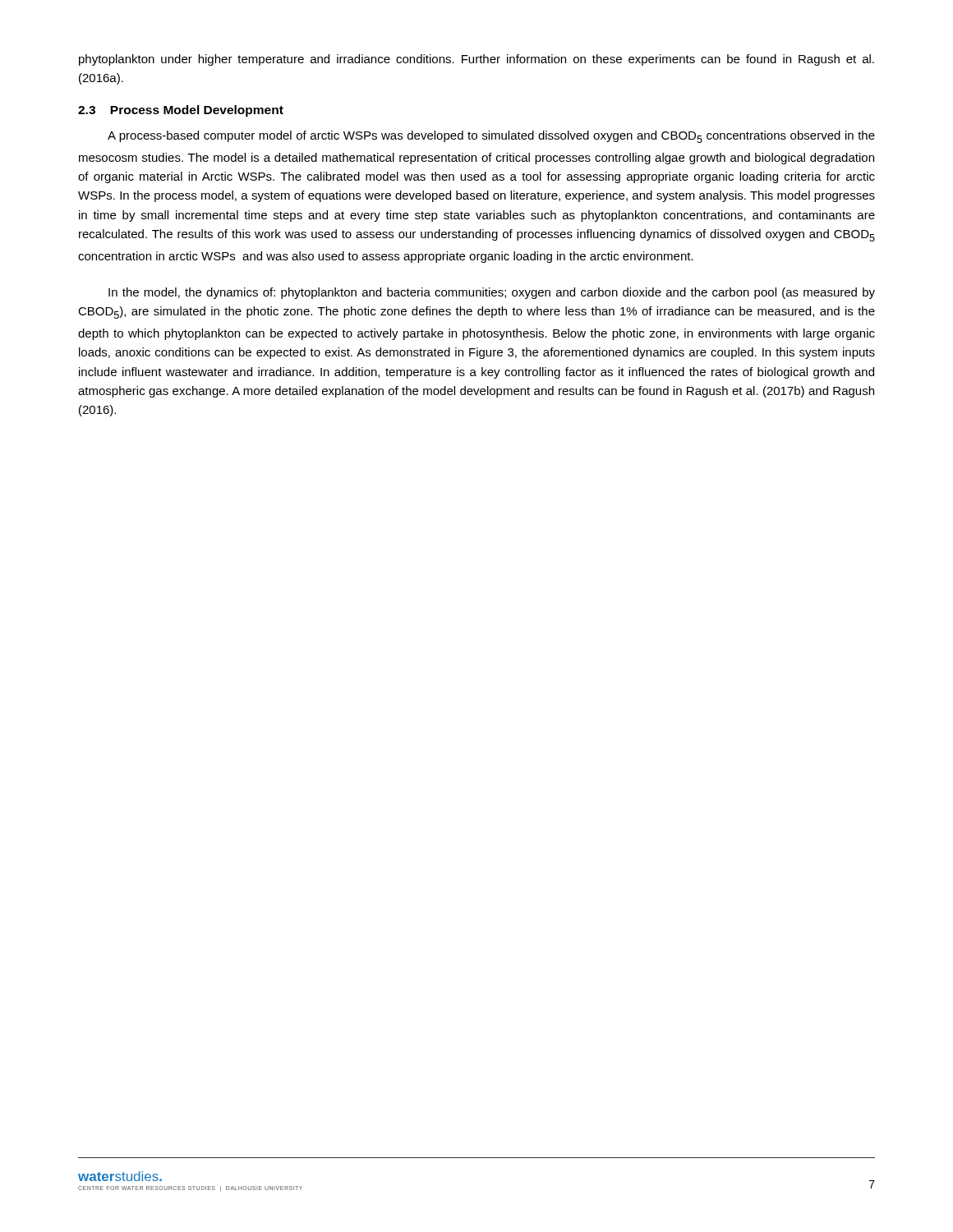Navigate to the passage starting "In the model, the dynamics of:"
The image size is (953, 1232).
coord(476,351)
